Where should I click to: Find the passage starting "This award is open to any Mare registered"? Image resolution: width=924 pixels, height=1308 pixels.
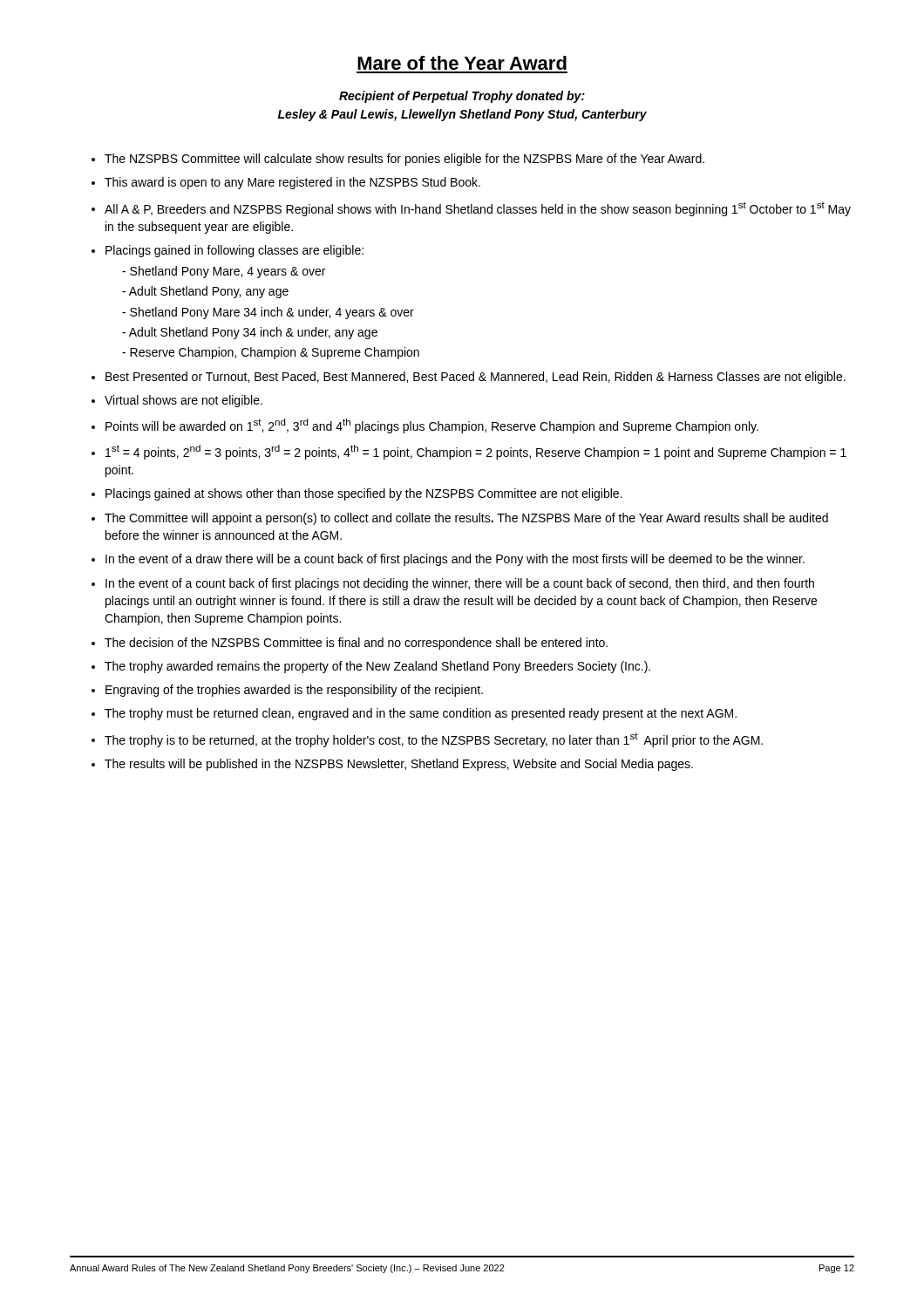point(293,183)
